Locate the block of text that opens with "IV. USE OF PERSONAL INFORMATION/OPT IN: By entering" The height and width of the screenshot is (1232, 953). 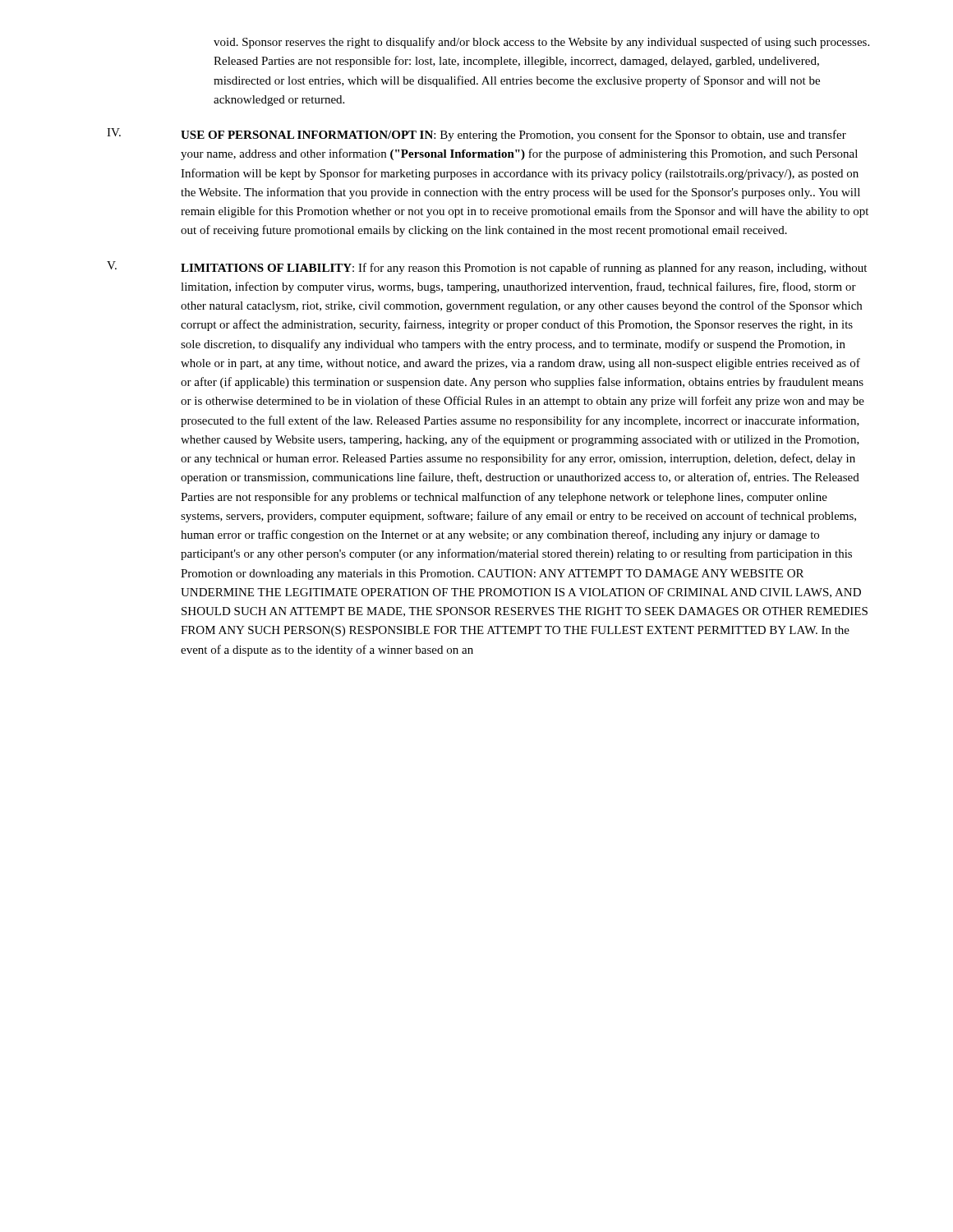point(489,183)
